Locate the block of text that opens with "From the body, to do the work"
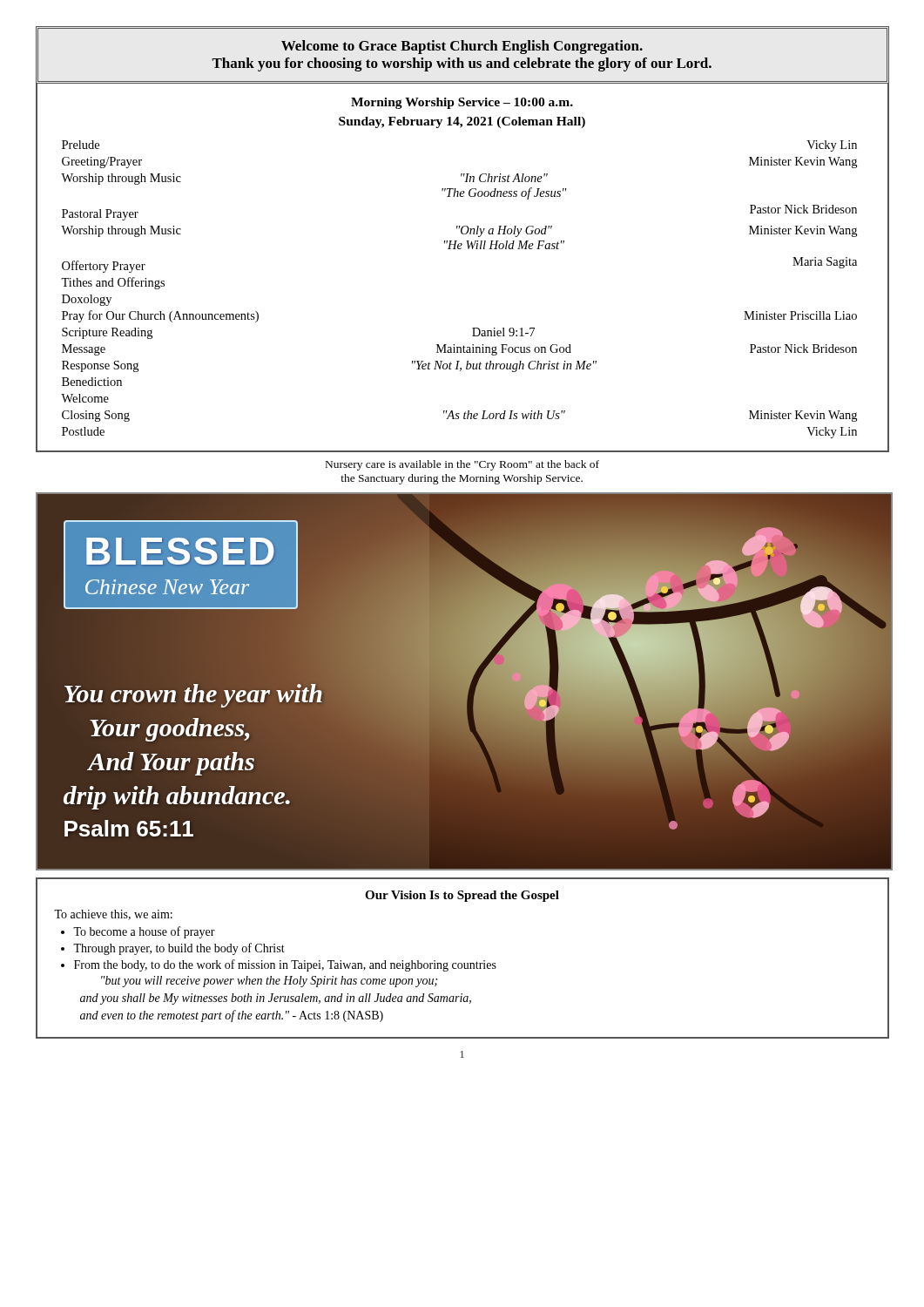The image size is (924, 1307). [285, 990]
